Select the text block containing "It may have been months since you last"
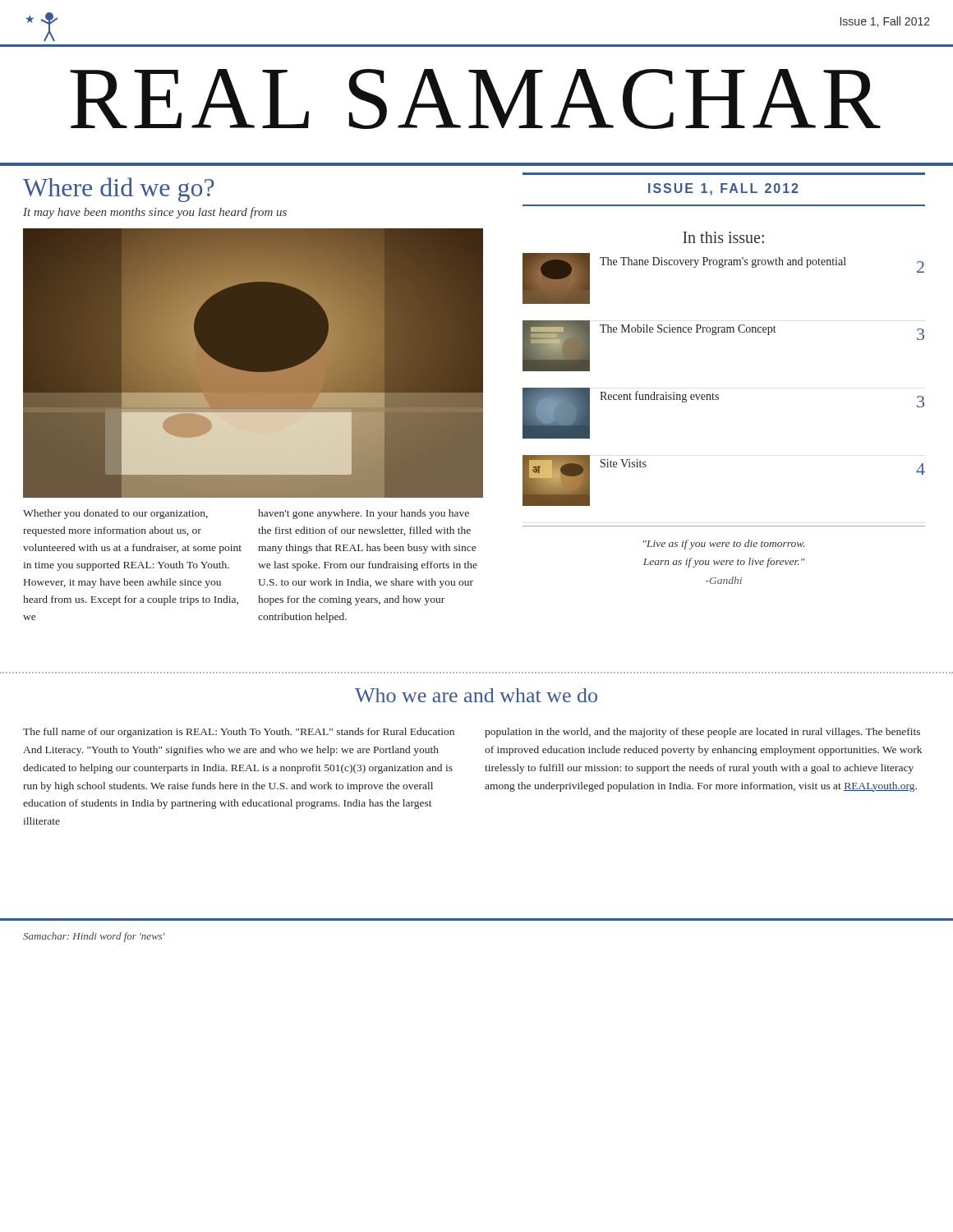953x1232 pixels. (x=261, y=212)
